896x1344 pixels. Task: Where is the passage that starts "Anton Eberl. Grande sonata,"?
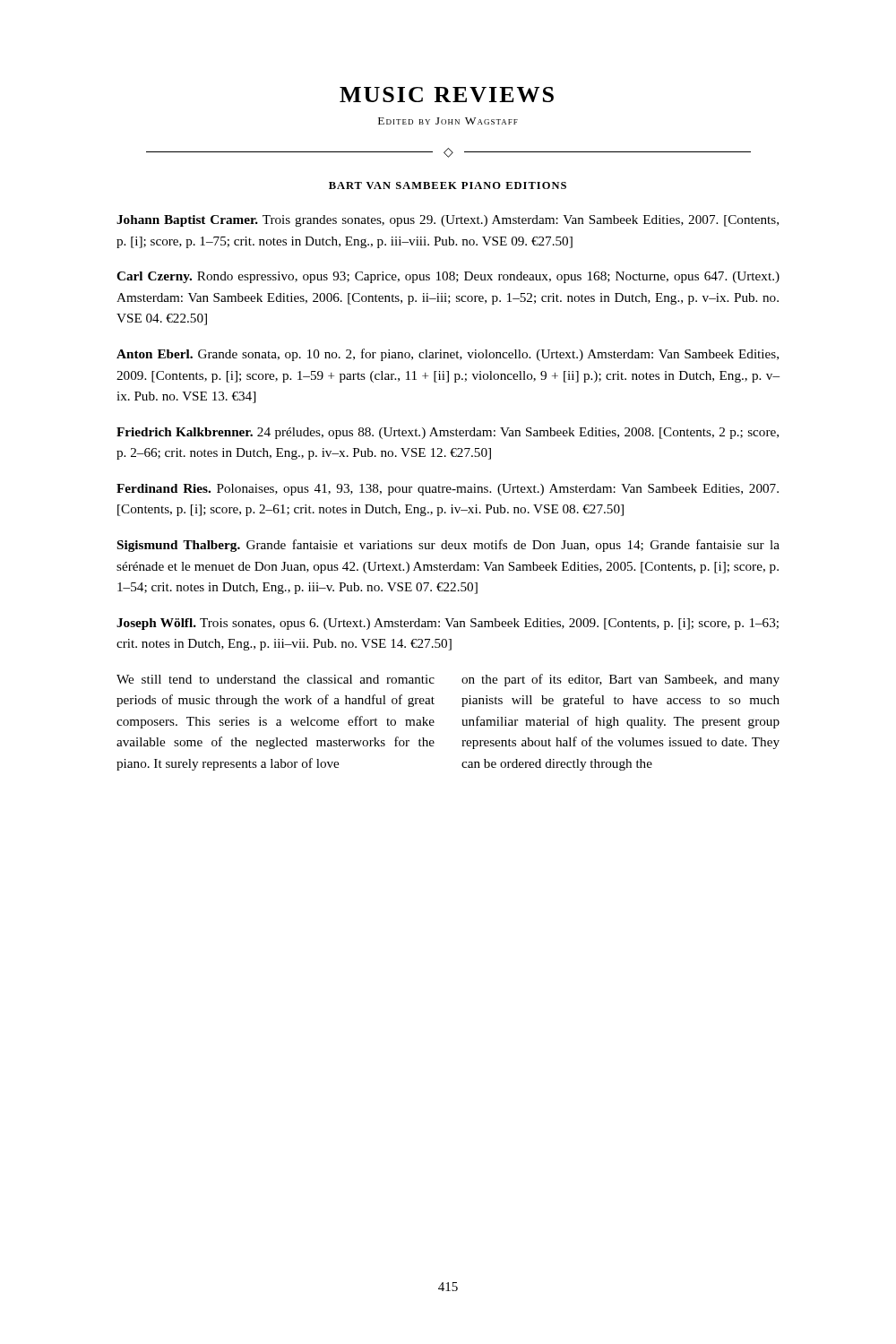(x=448, y=375)
